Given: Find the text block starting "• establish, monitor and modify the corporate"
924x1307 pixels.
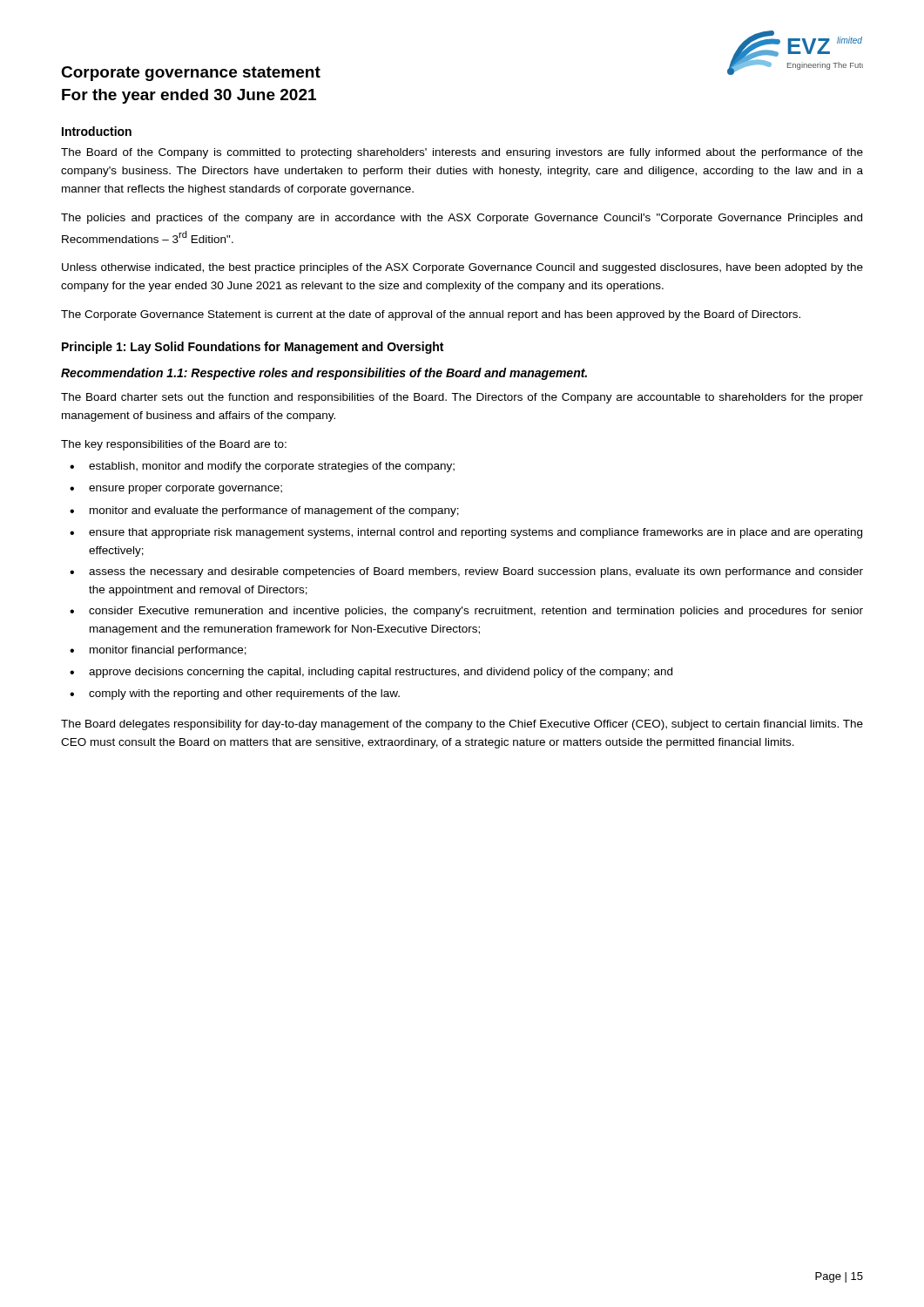Looking at the screenshot, I should coord(262,467).
